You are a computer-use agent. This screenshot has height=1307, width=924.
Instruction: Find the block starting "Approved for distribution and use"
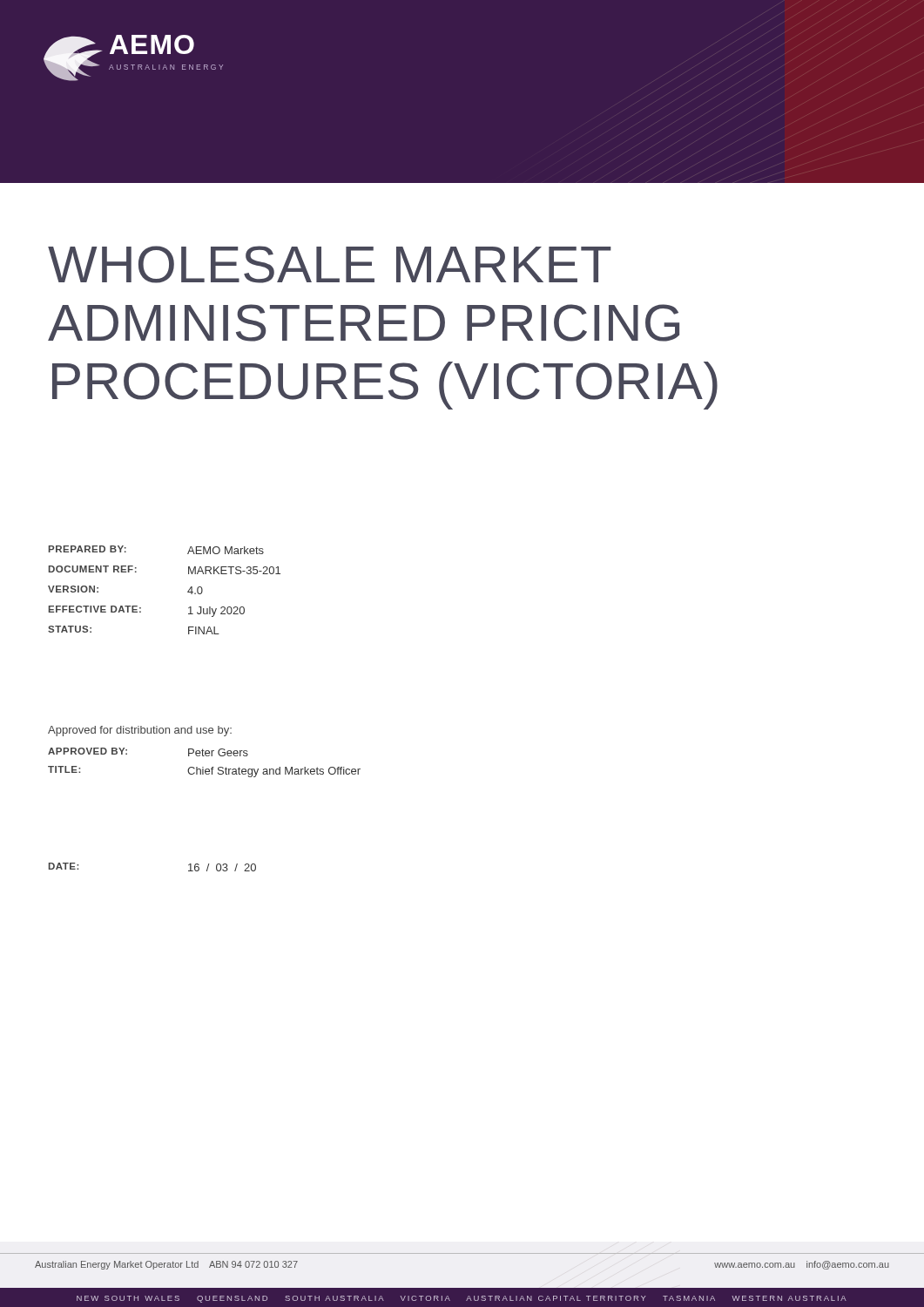tap(140, 730)
